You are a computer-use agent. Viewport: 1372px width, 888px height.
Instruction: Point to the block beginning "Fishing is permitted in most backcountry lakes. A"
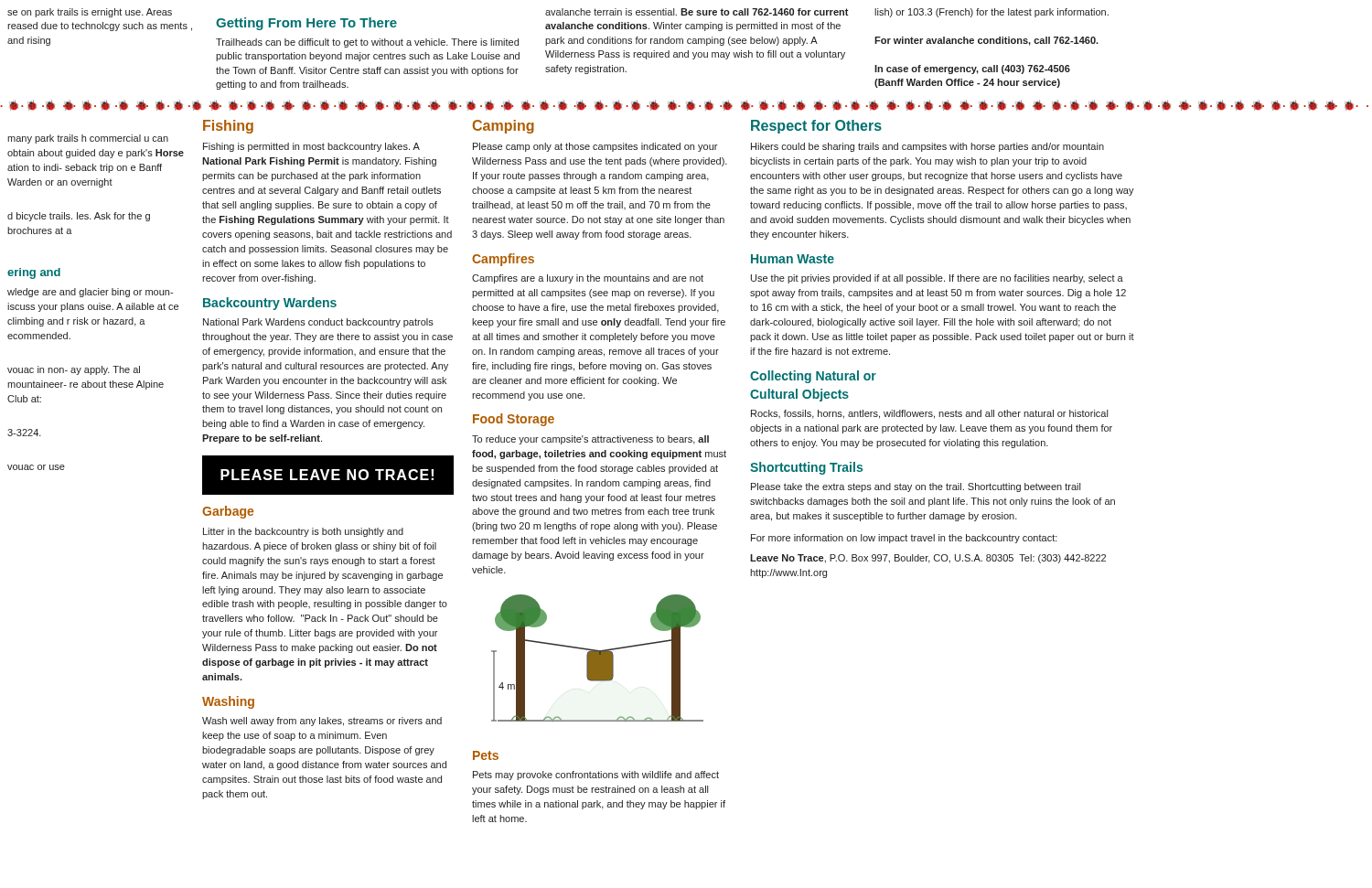tap(327, 212)
